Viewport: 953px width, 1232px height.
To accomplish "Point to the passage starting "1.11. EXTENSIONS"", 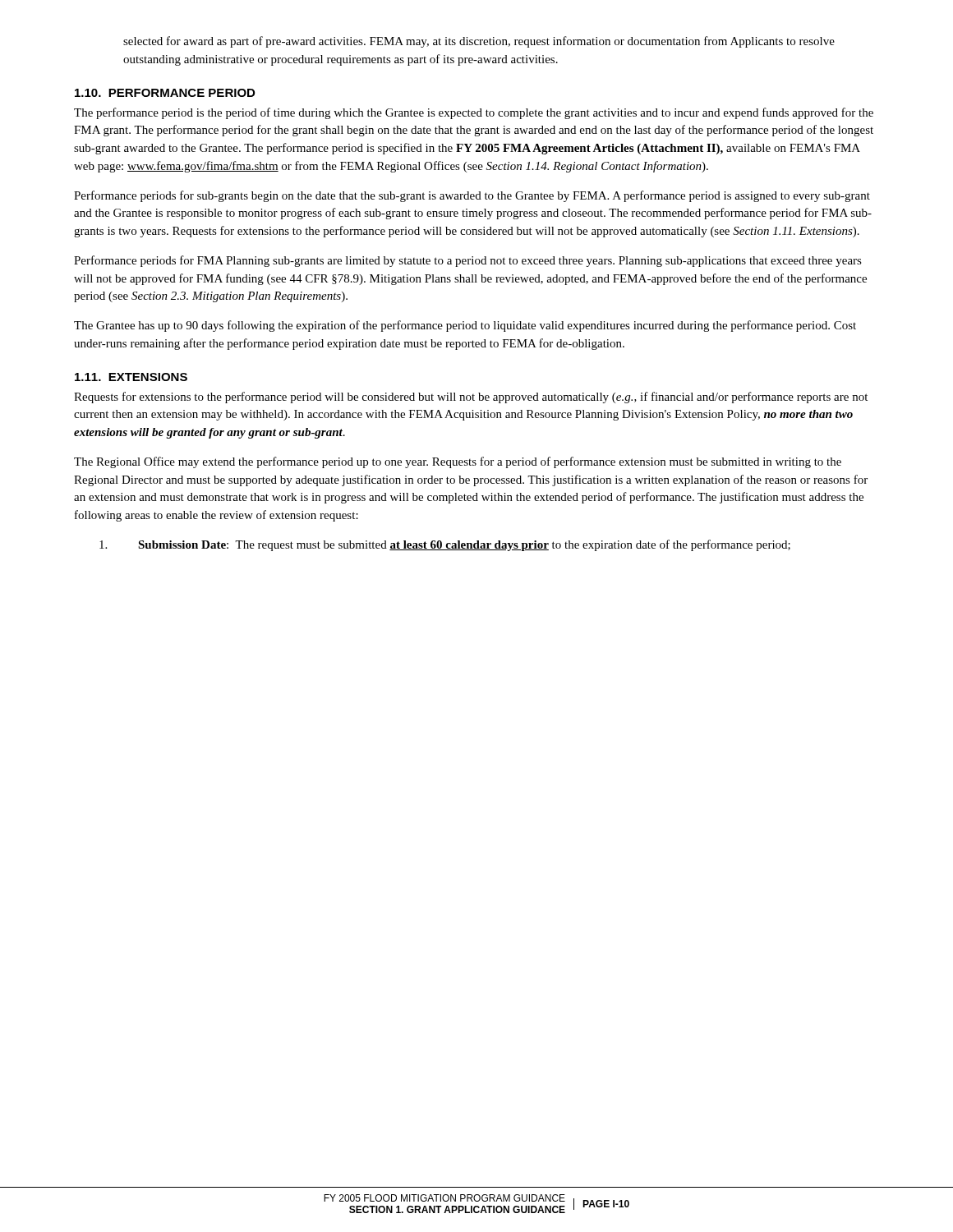I will pyautogui.click(x=131, y=376).
